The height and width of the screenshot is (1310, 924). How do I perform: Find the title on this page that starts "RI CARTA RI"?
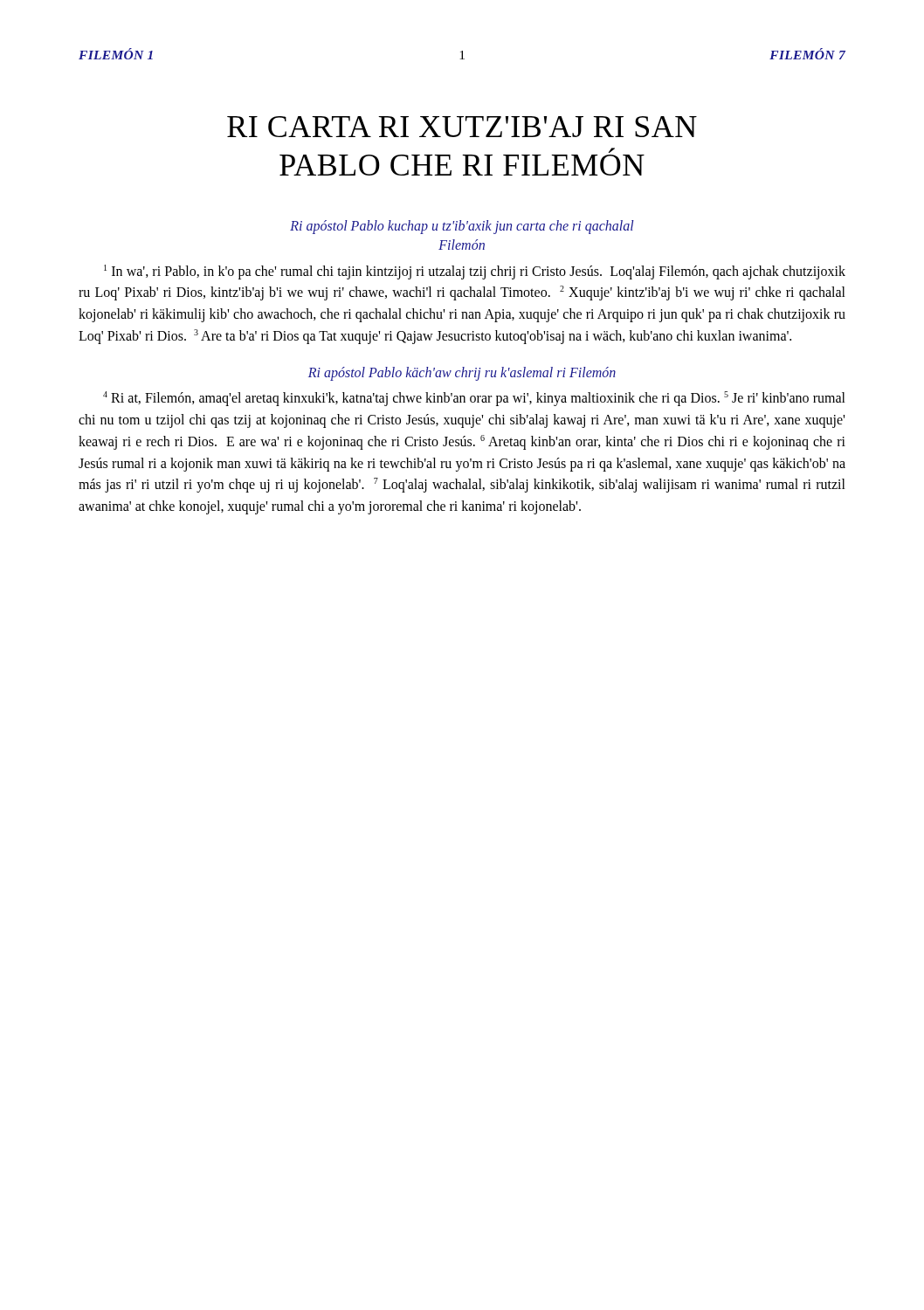click(x=462, y=146)
